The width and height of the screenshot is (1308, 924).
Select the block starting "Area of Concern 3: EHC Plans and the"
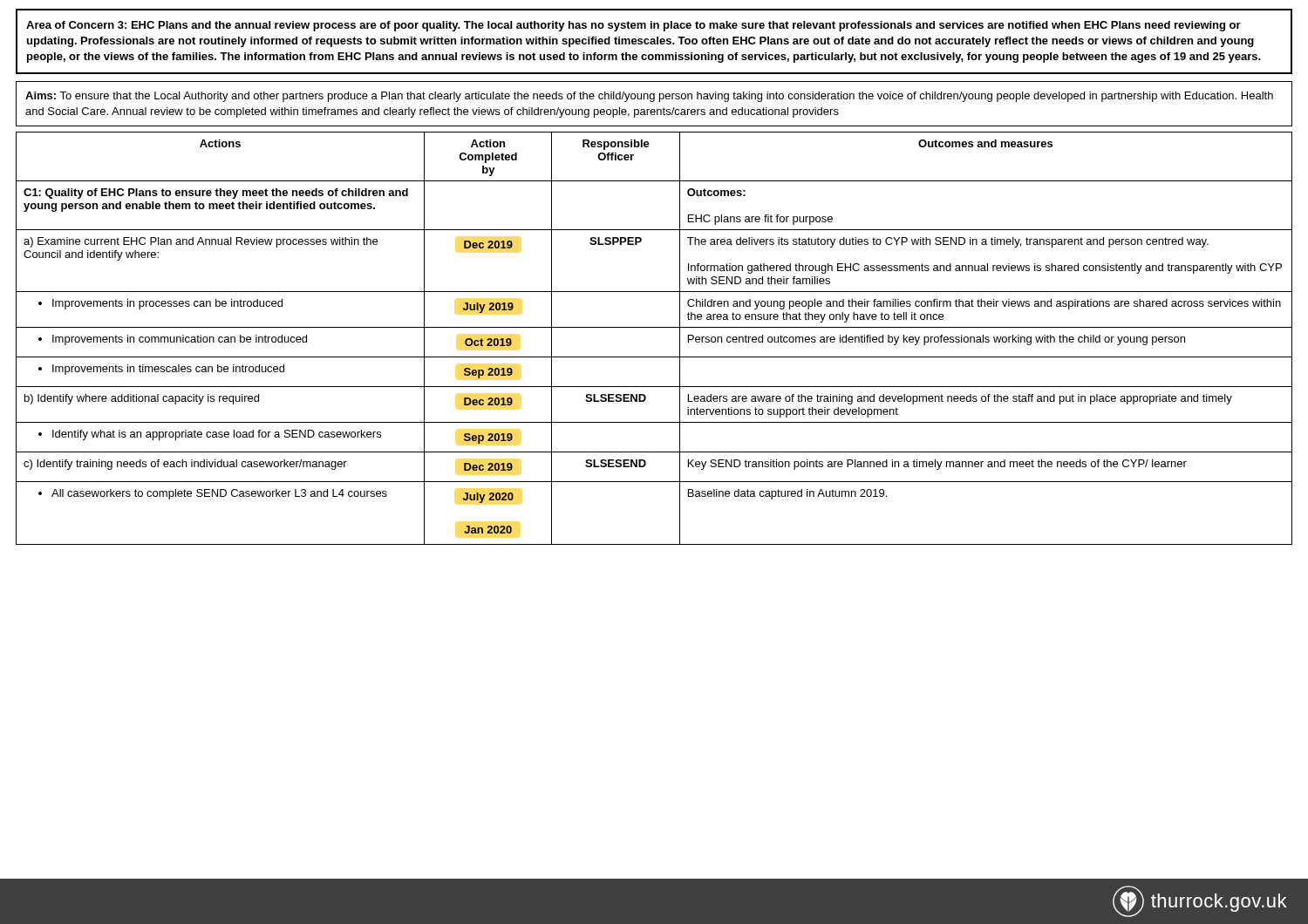point(644,41)
